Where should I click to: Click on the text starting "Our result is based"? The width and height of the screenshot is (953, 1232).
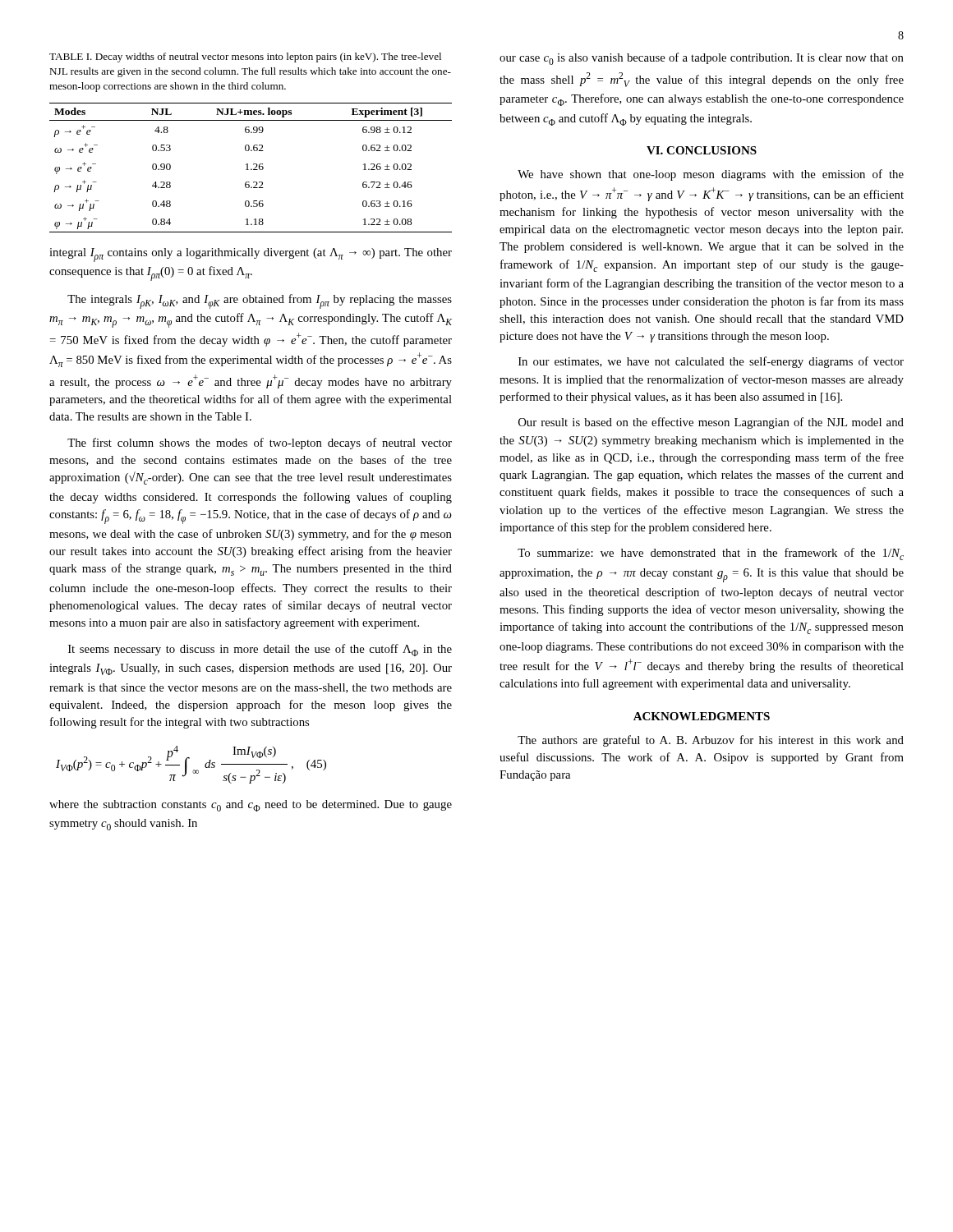click(x=702, y=475)
